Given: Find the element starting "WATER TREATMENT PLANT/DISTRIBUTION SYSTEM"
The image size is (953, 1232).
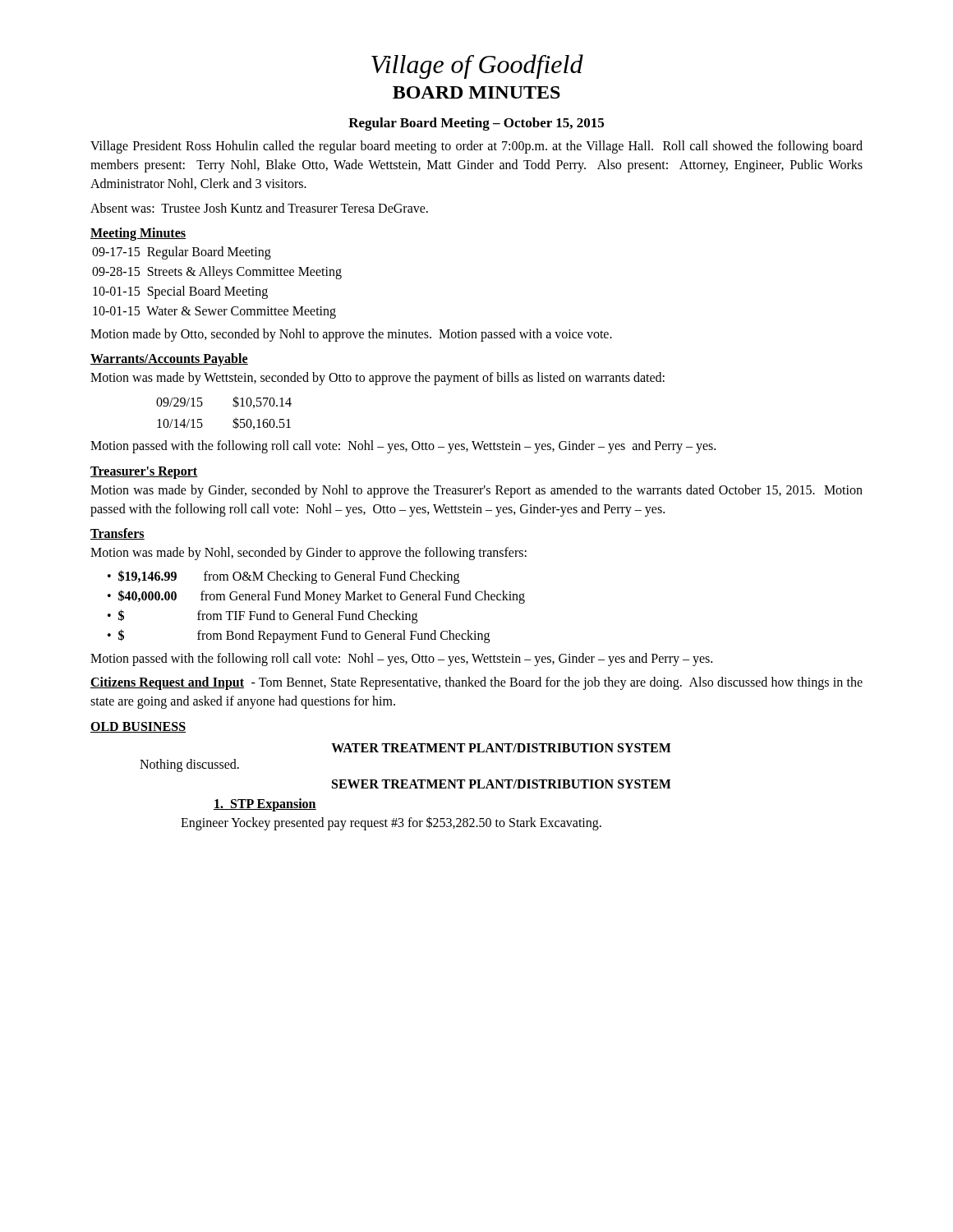Looking at the screenshot, I should coord(501,748).
